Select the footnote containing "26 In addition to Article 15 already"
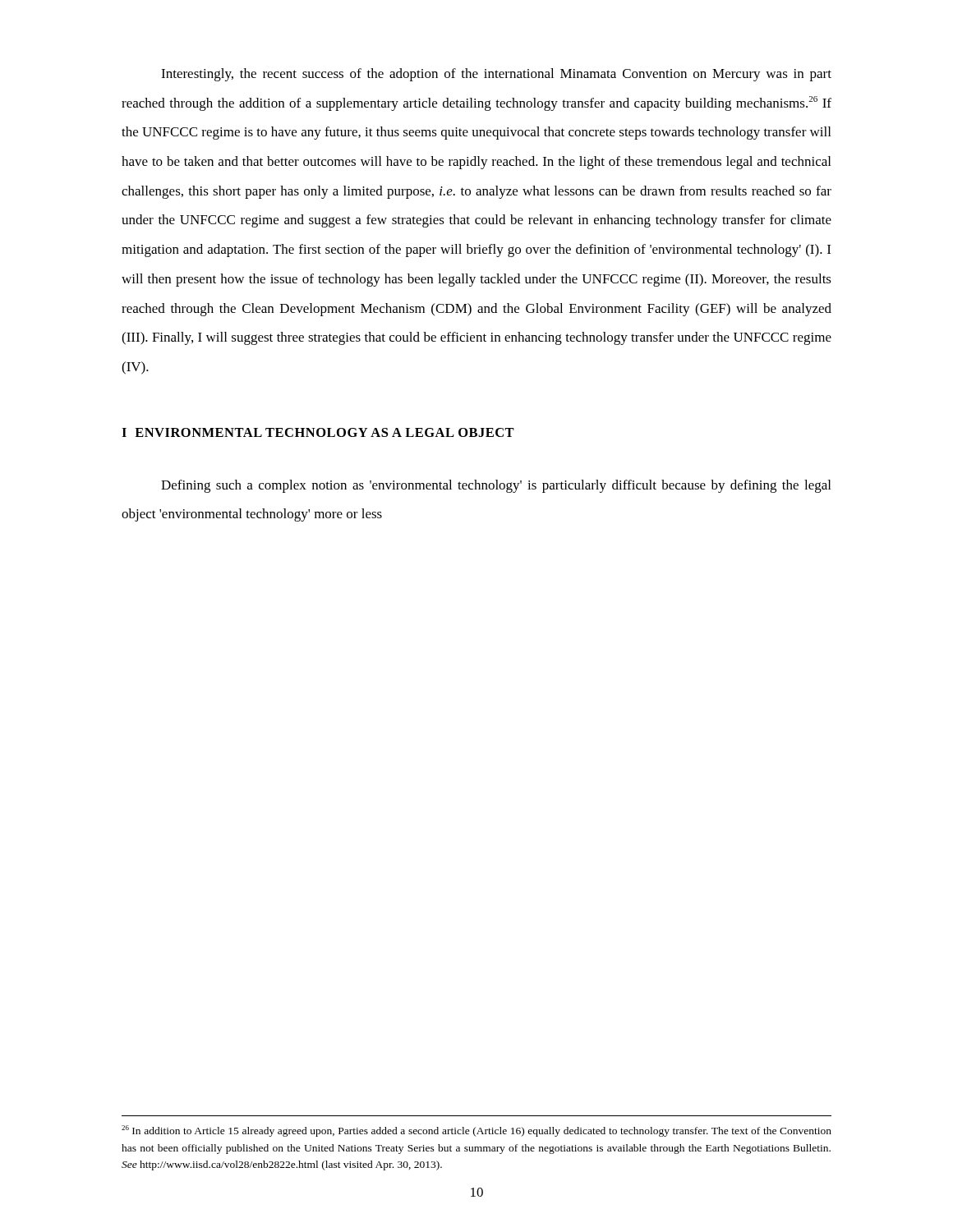This screenshot has height=1232, width=953. (x=476, y=1148)
